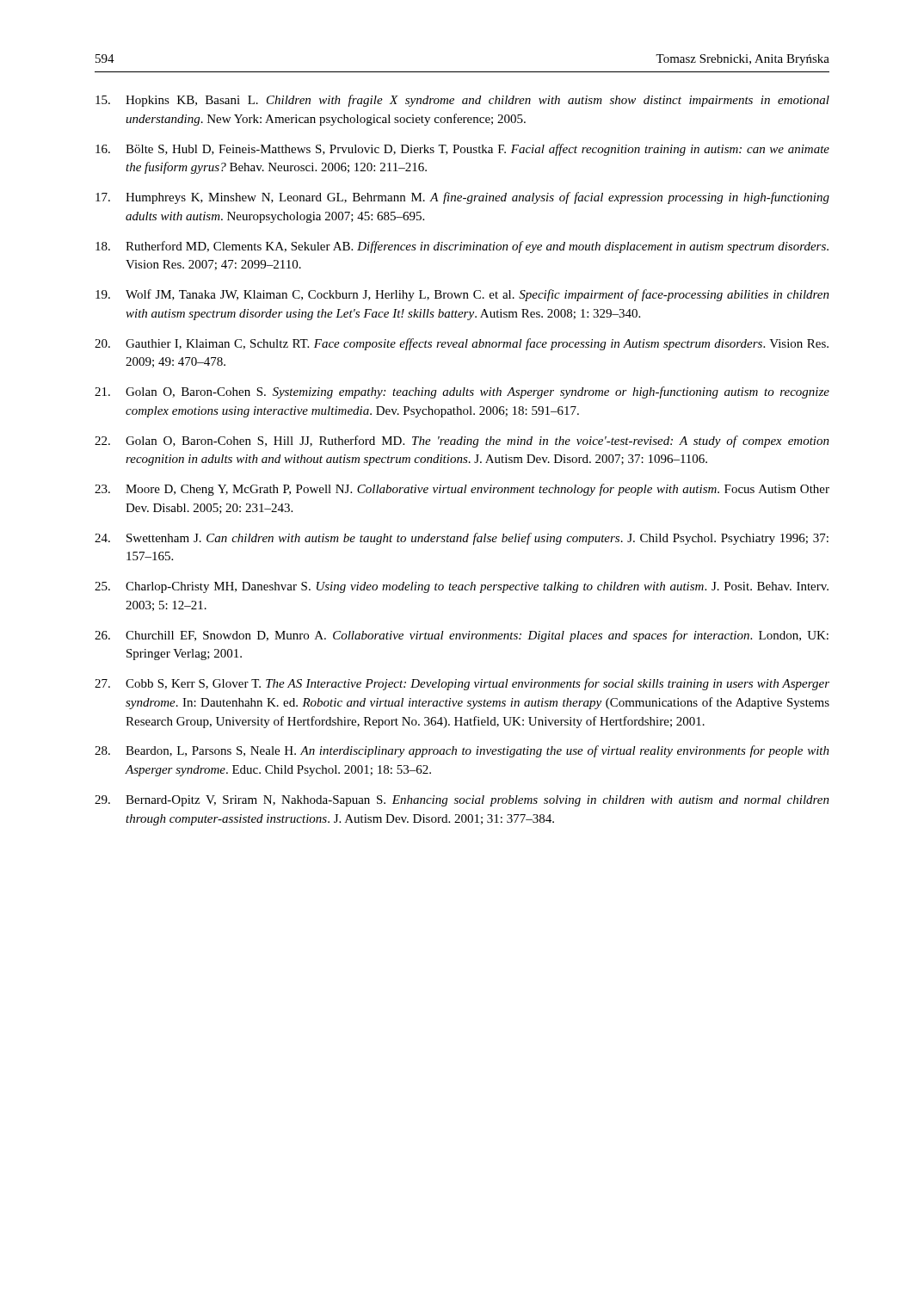Viewport: 924px width, 1291px height.
Task: Locate the block of text that opens with "28. Beardon, L, Parsons S, Neale H."
Action: point(462,761)
